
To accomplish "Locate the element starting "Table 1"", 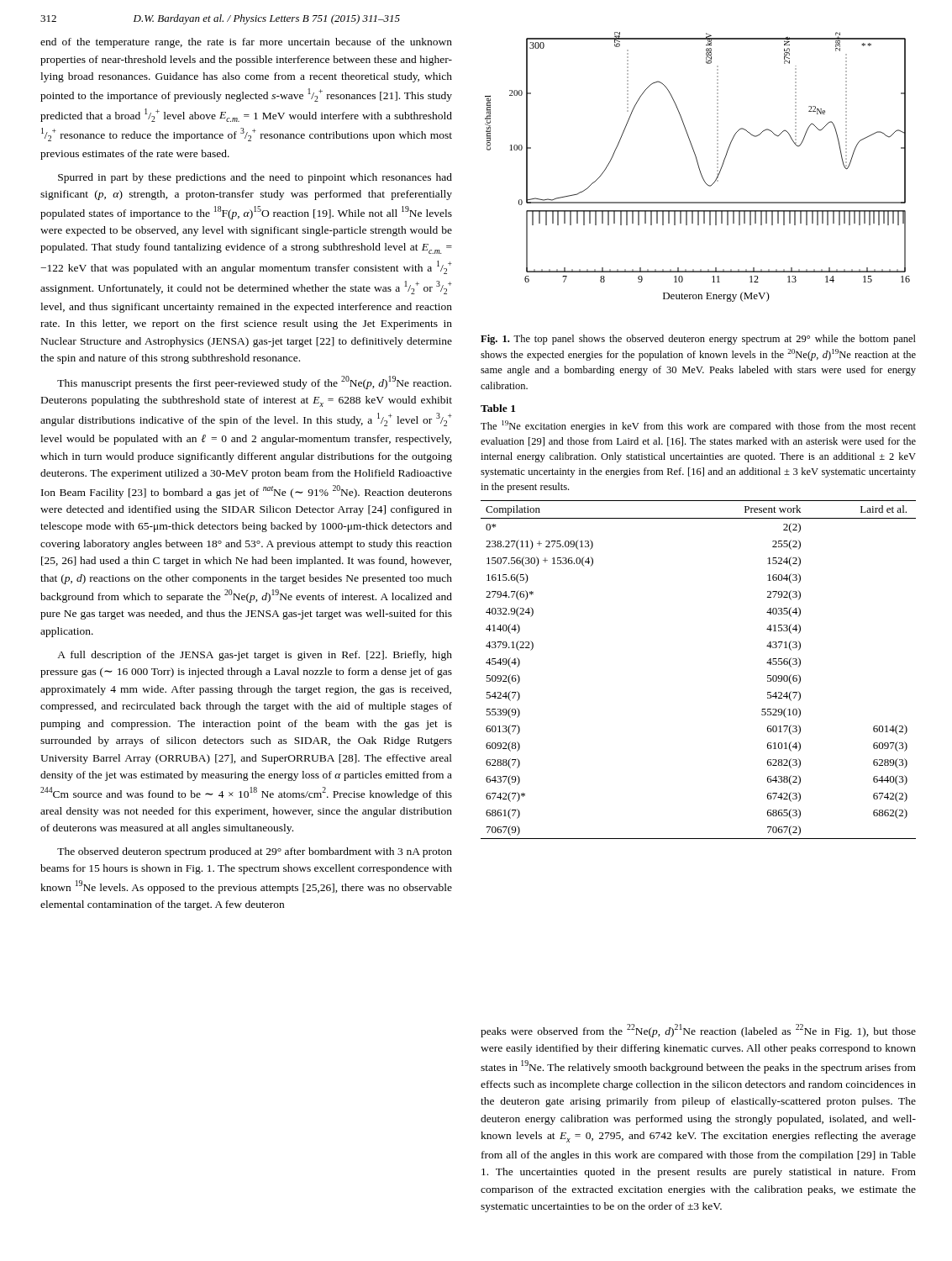I will coord(498,408).
